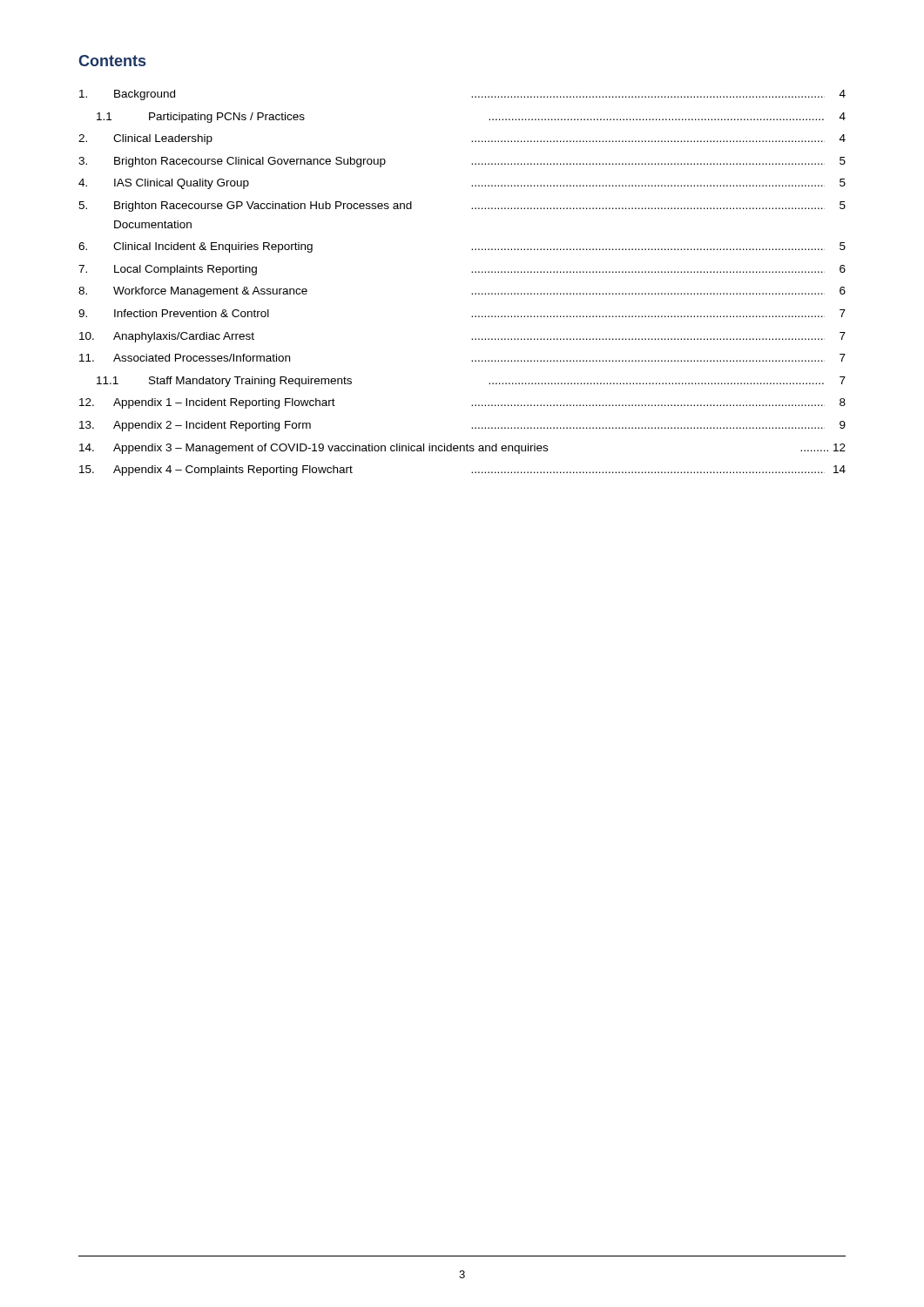Point to "11.1 Staff Mandatory Training Requirements 7"

click(x=106, y=381)
